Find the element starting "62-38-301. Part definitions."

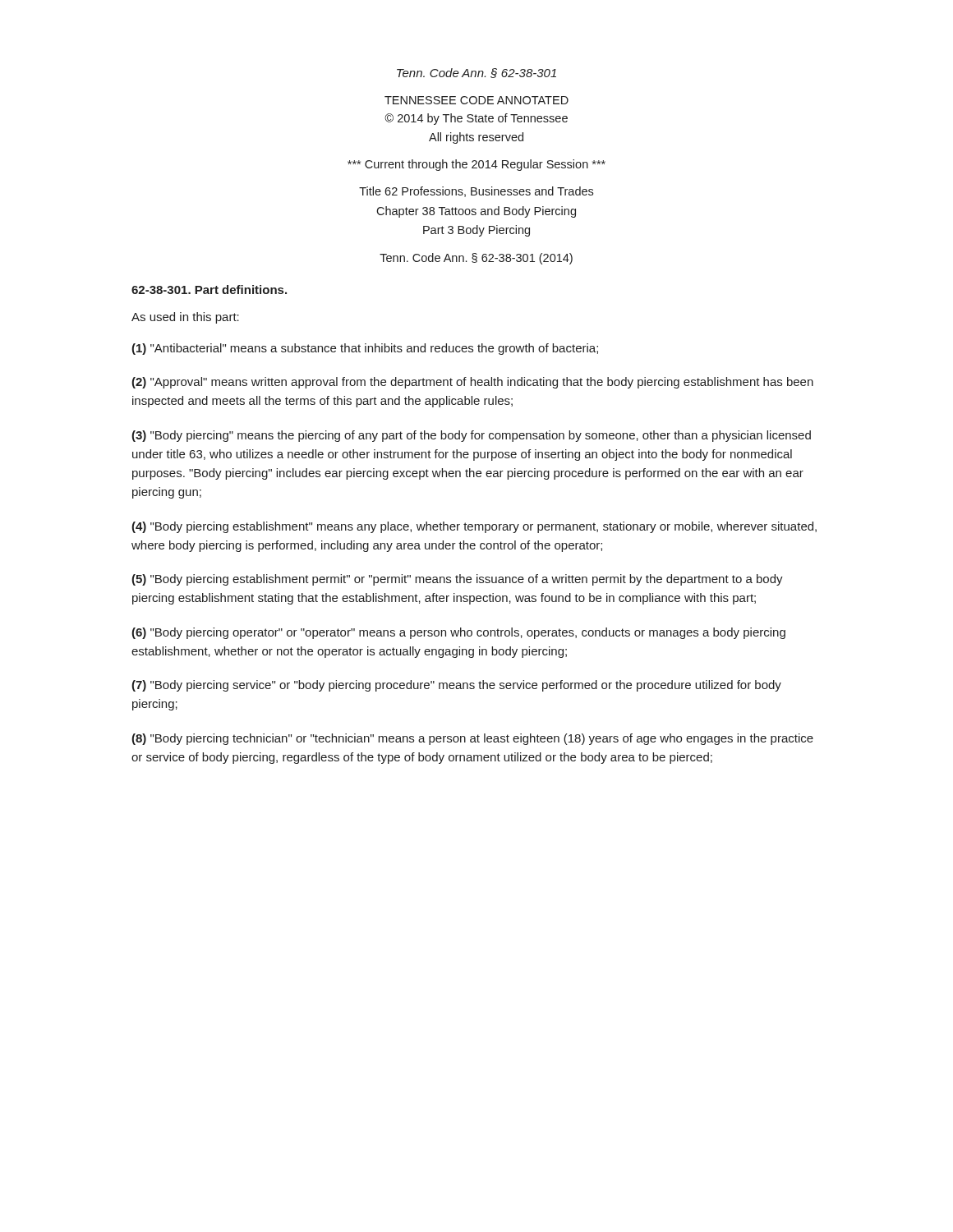(x=210, y=289)
